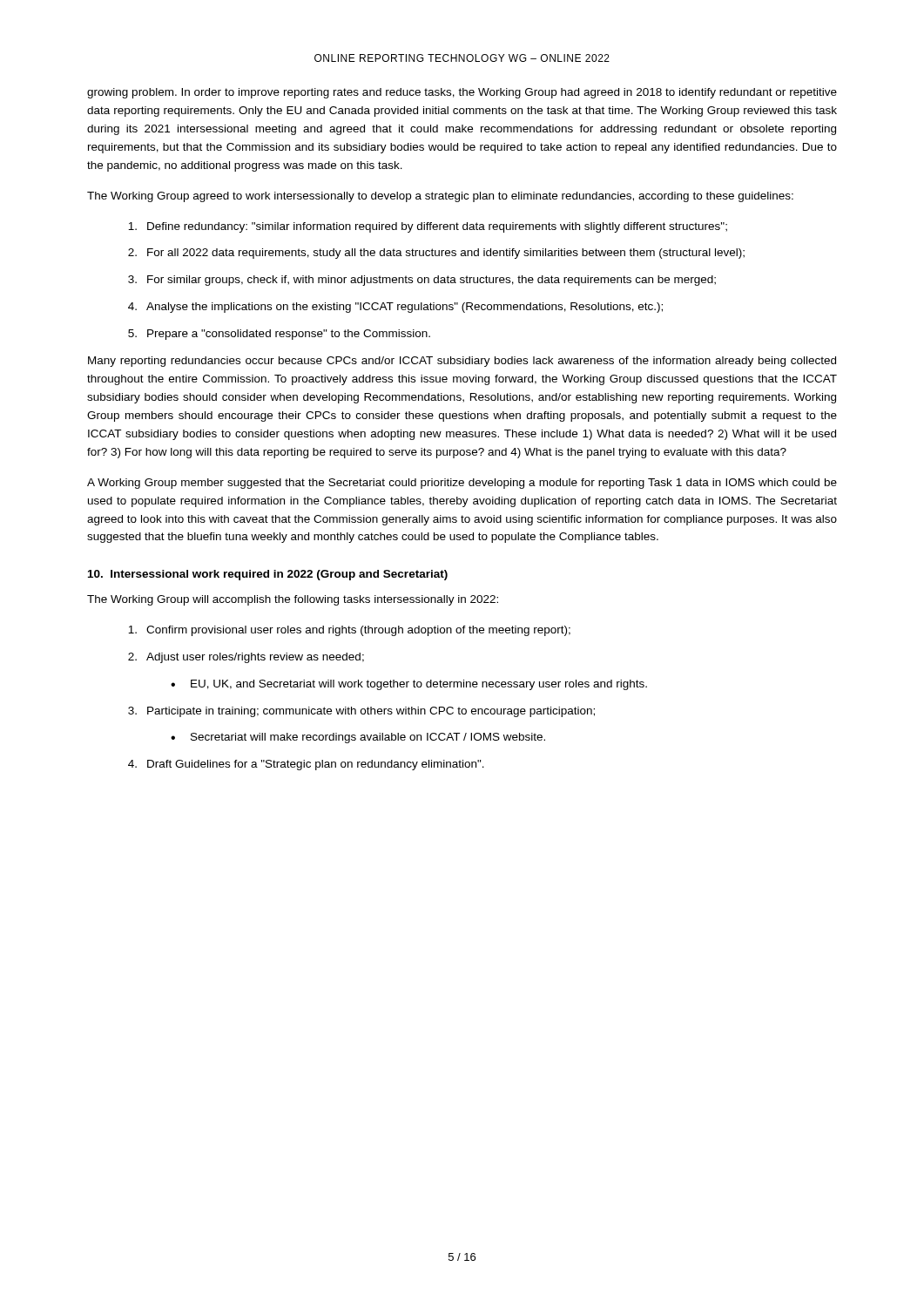Click the passage that begins "2. For all 2022 data requirements,"

pos(471,253)
